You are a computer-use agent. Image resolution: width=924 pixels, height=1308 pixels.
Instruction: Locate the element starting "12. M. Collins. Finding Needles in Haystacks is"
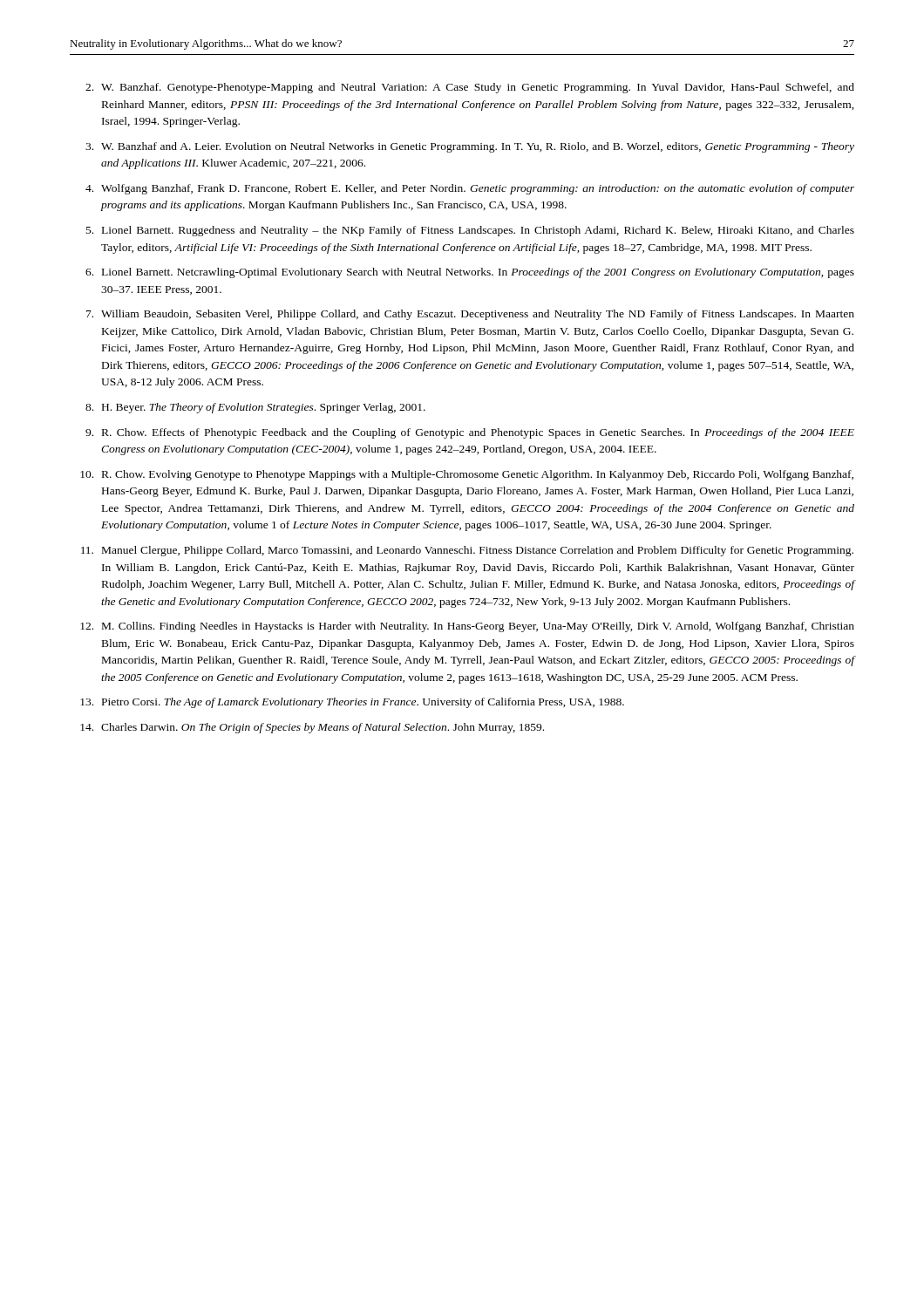pos(462,652)
